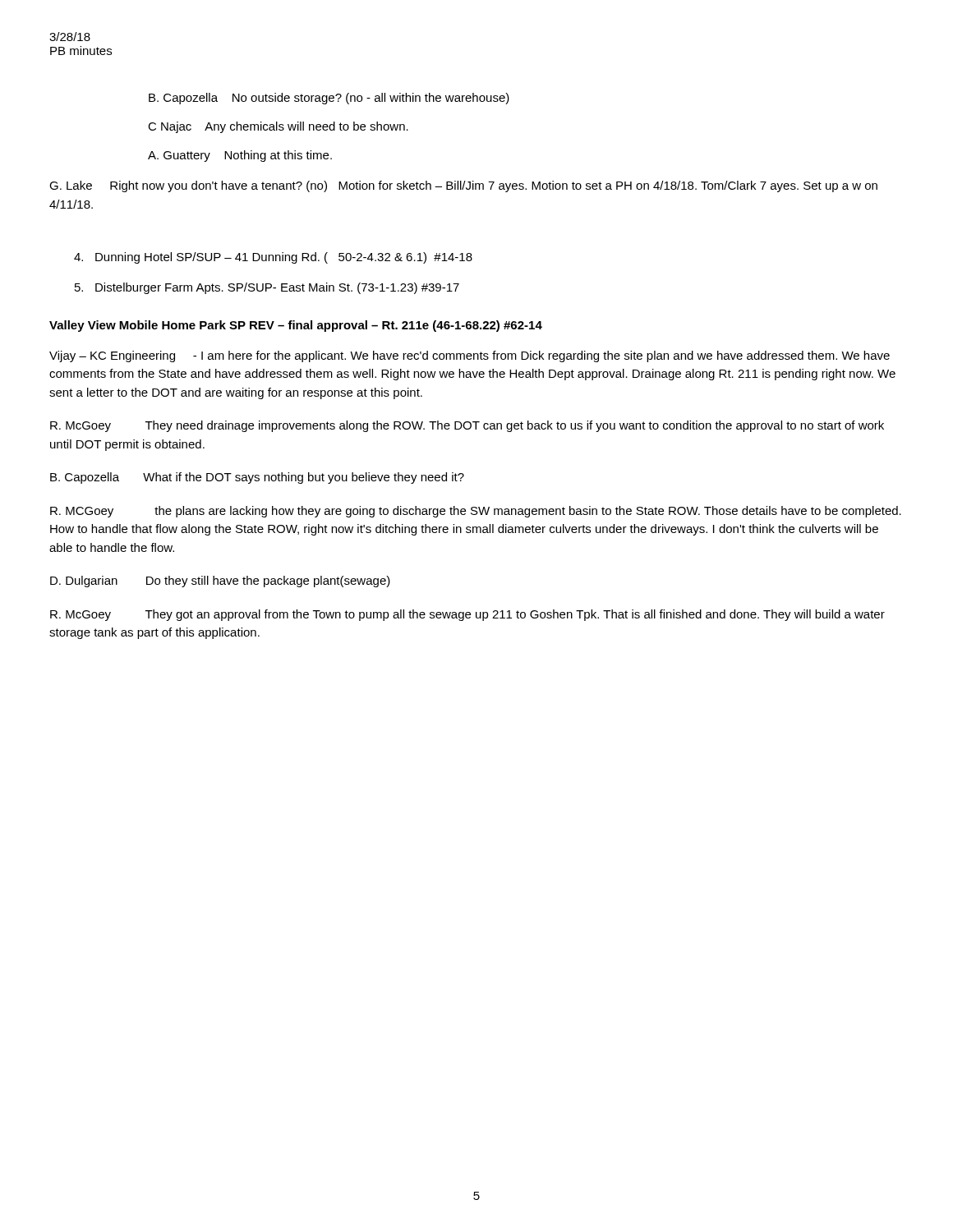Click on the passage starting "A. Guattery Nothing"
The image size is (953, 1232).
click(x=240, y=155)
